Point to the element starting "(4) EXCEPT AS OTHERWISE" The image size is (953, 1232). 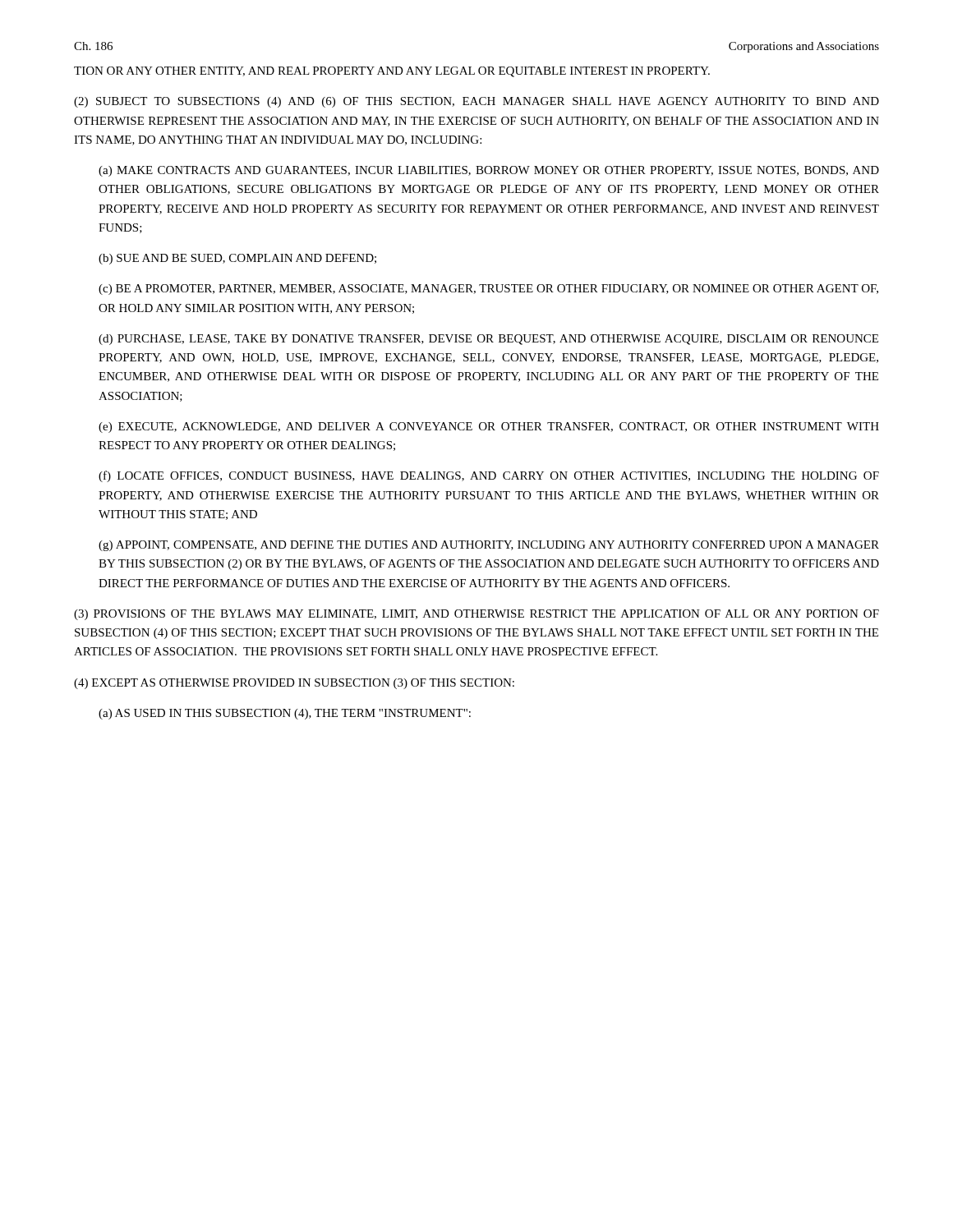point(295,682)
